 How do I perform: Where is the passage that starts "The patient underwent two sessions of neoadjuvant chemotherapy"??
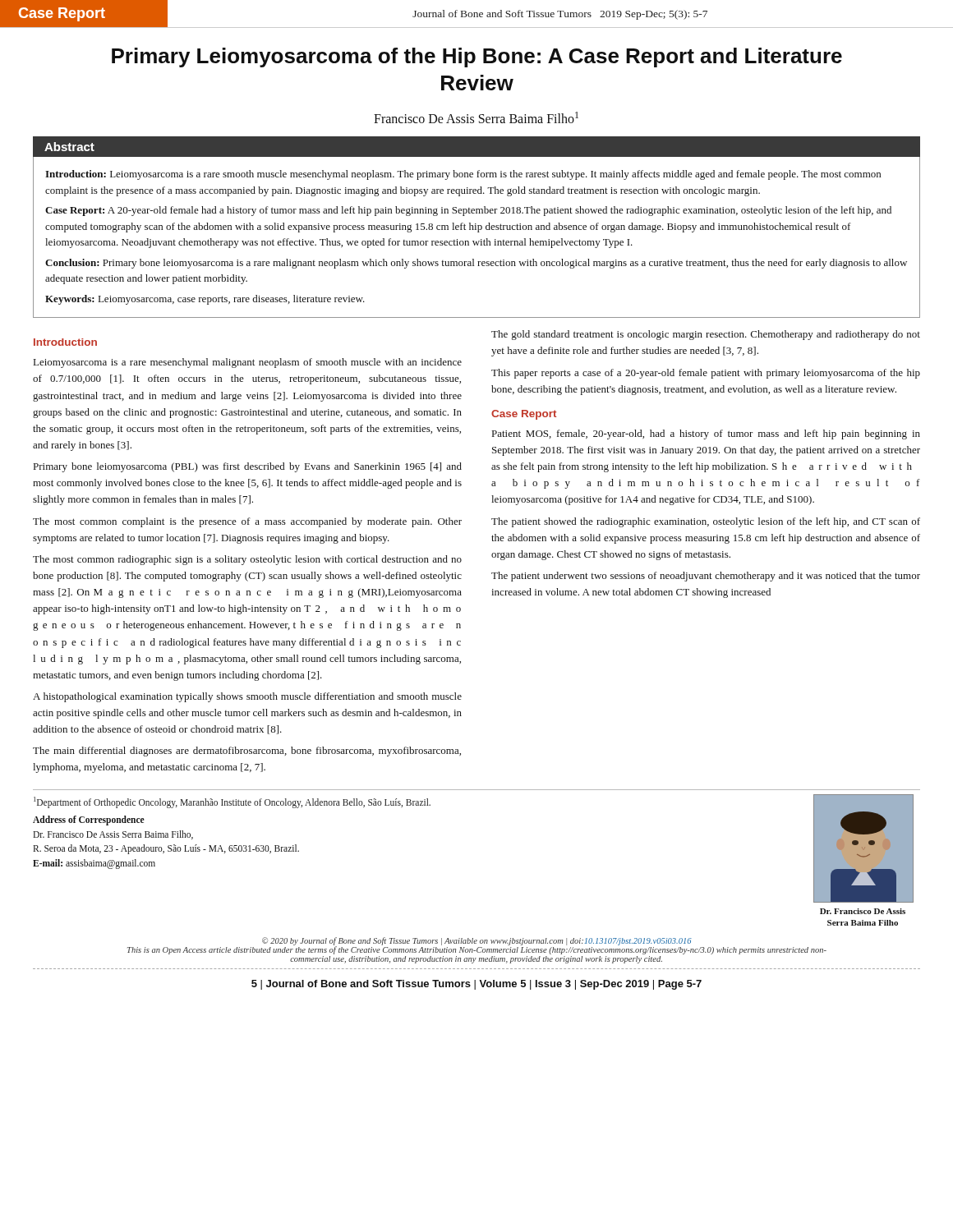click(x=706, y=584)
